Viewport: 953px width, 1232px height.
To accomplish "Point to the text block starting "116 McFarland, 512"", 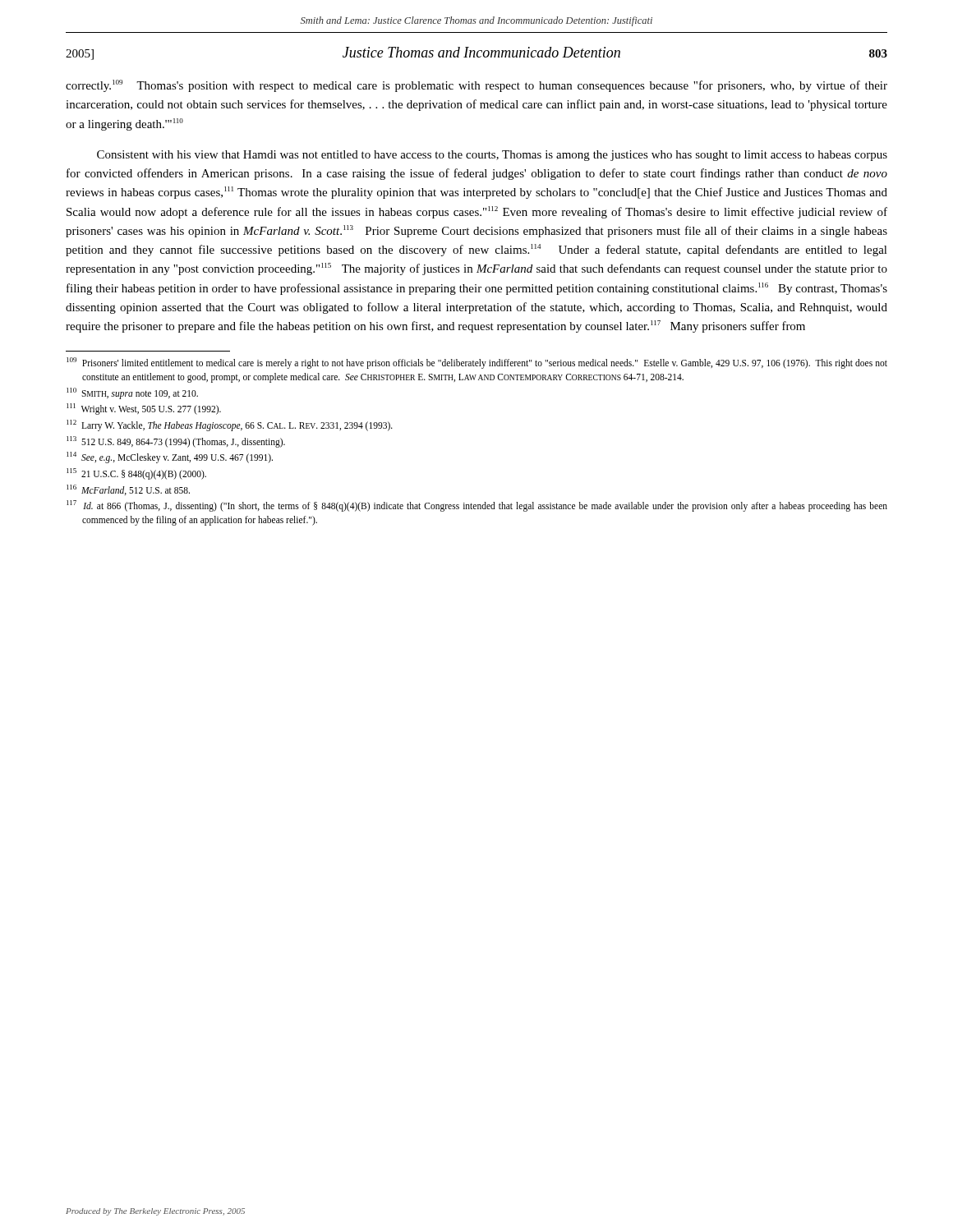I will pos(128,489).
